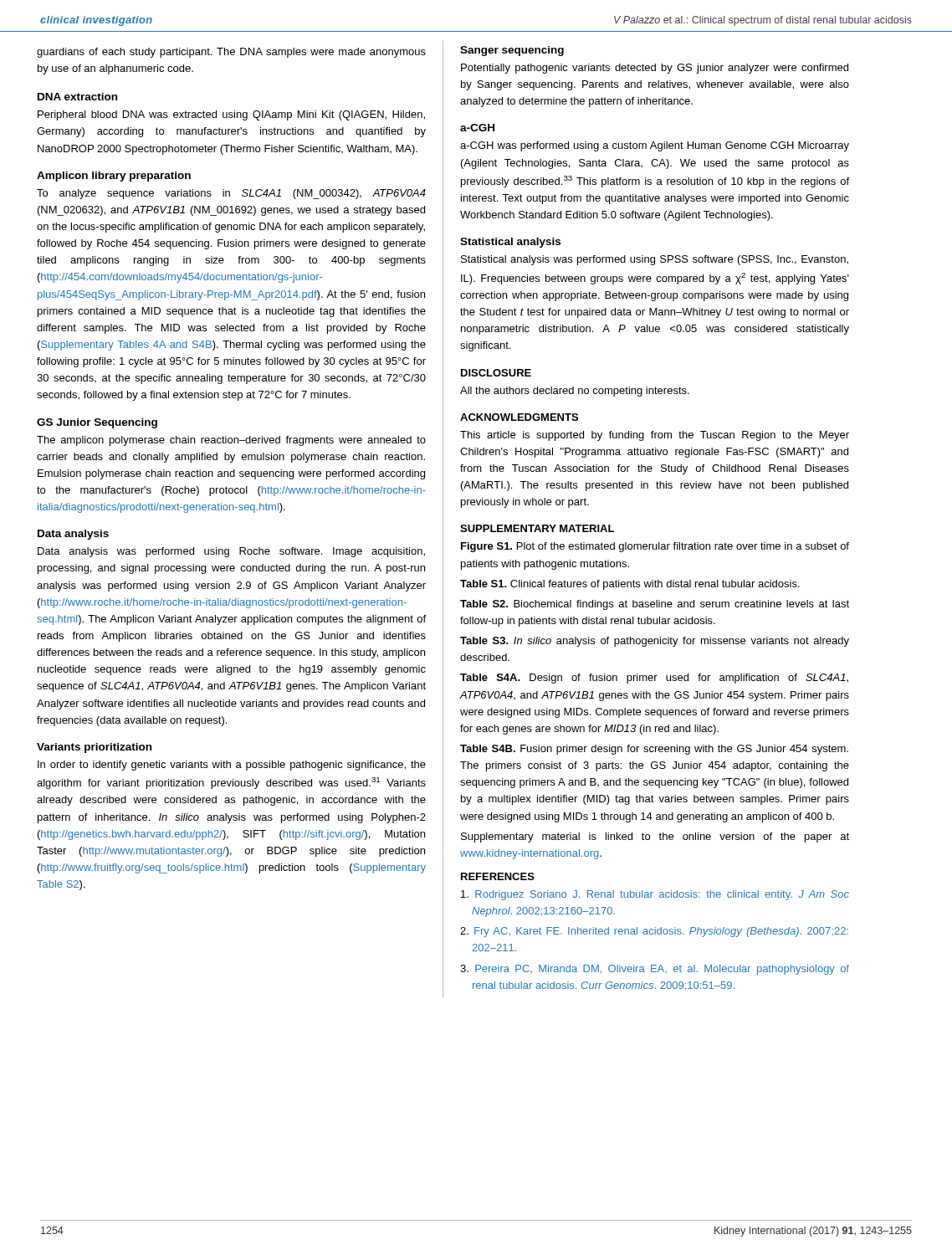Find the element starting "Table S1. Clinical features"

coord(630,583)
